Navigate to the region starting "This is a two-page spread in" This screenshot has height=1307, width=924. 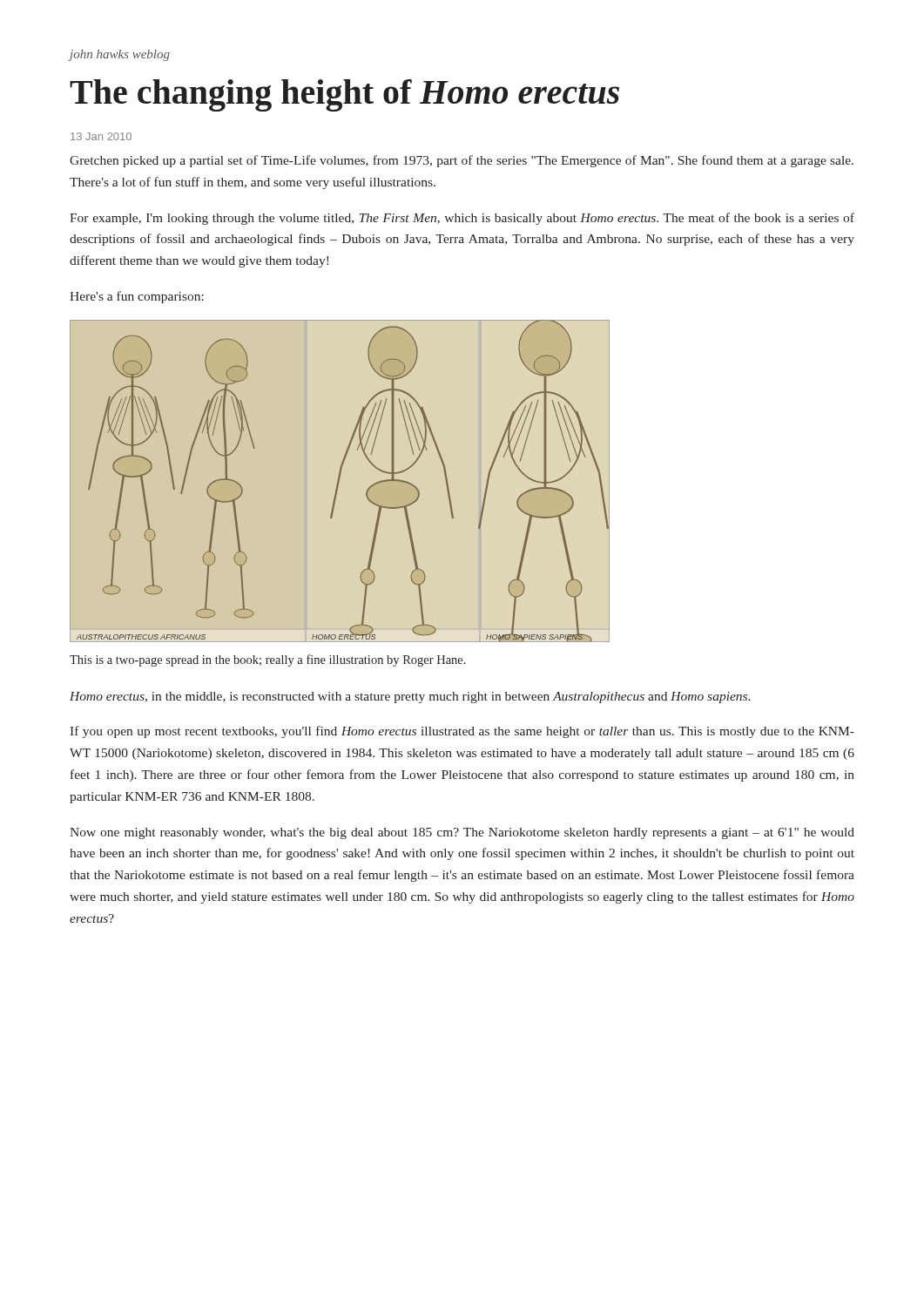click(x=268, y=659)
